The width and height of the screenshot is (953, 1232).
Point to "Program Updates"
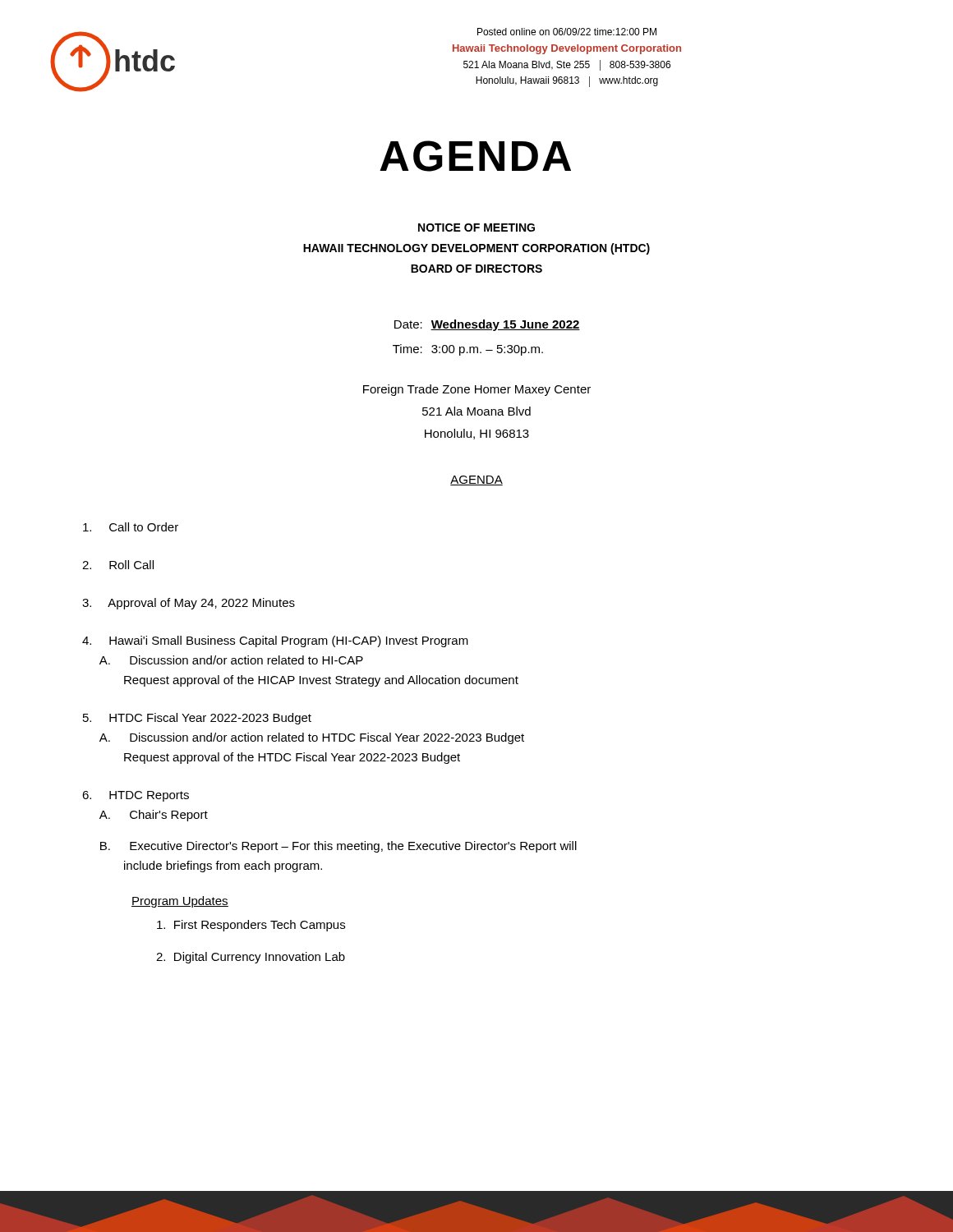pyautogui.click(x=180, y=901)
